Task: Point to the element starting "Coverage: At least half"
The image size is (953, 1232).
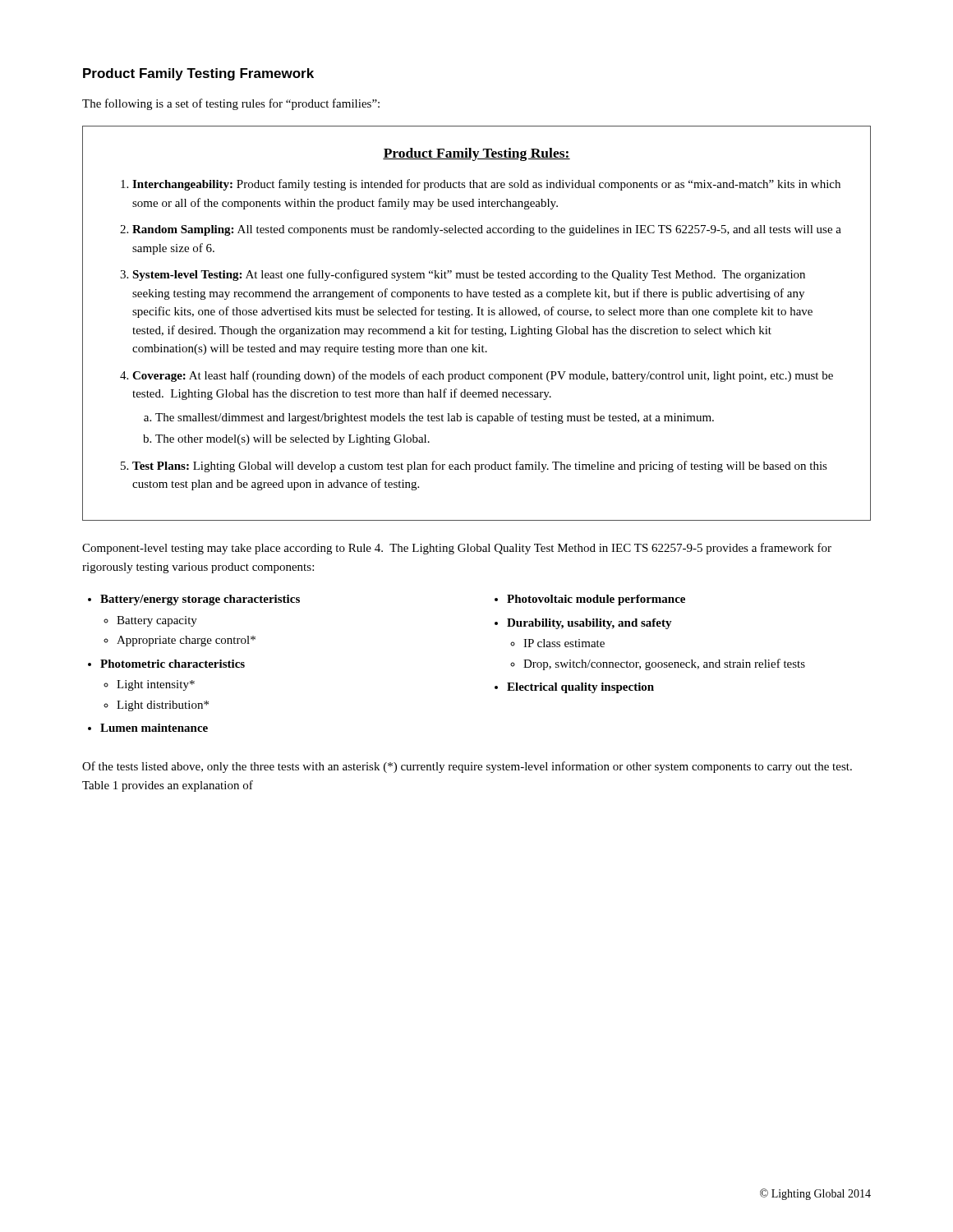Action: (488, 408)
